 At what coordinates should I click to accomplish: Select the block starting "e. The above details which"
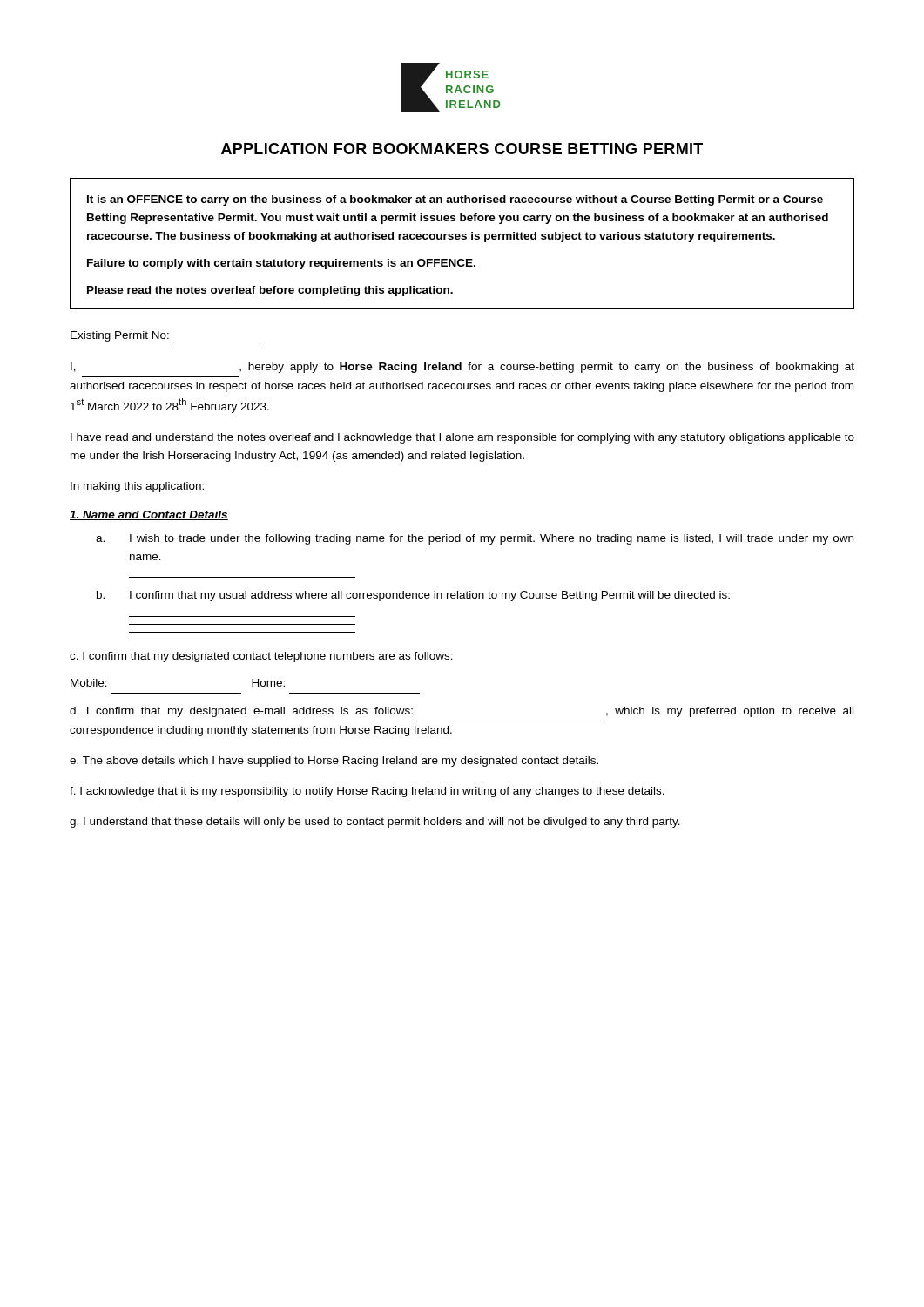pos(335,760)
